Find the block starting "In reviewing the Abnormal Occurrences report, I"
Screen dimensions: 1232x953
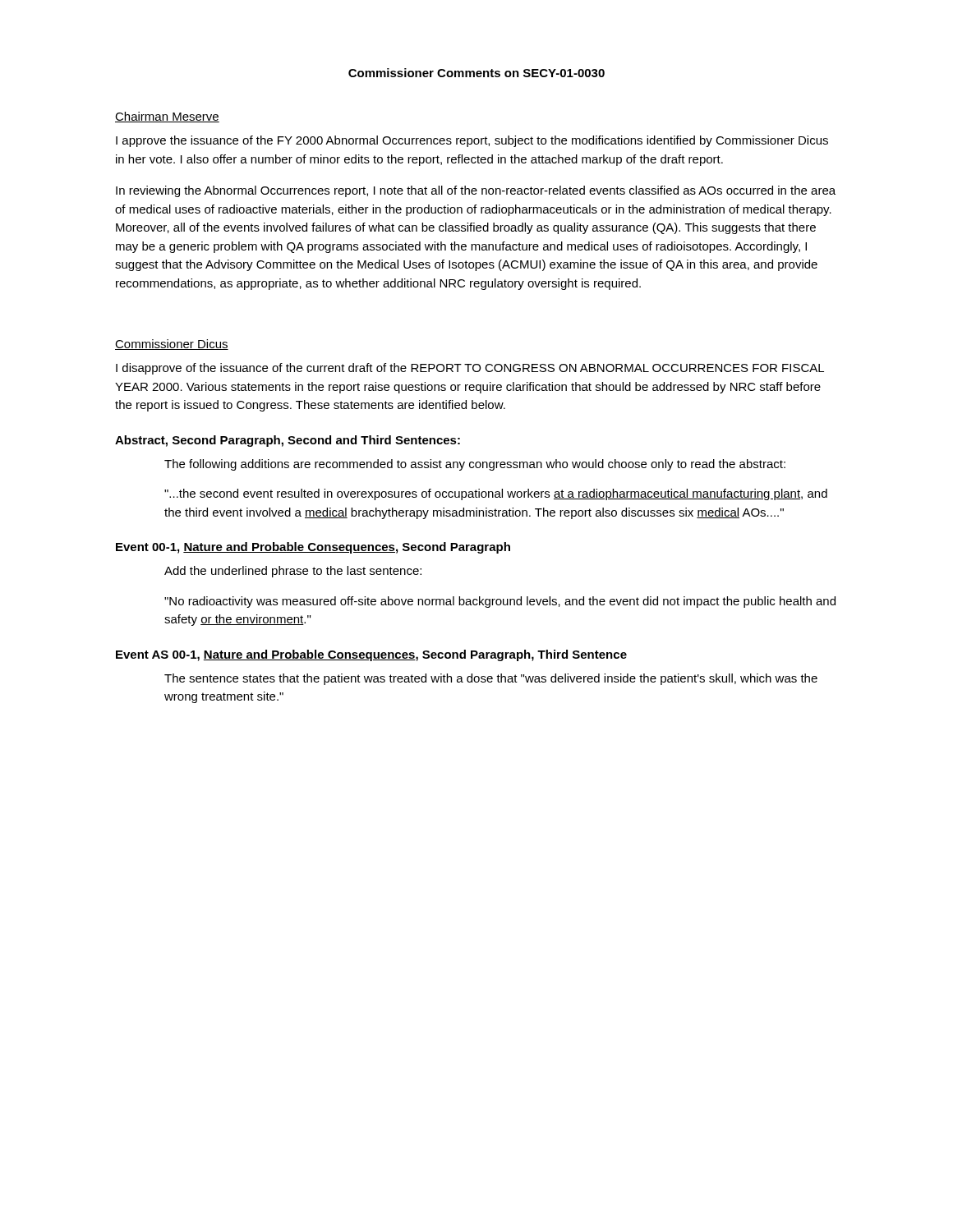(x=475, y=236)
